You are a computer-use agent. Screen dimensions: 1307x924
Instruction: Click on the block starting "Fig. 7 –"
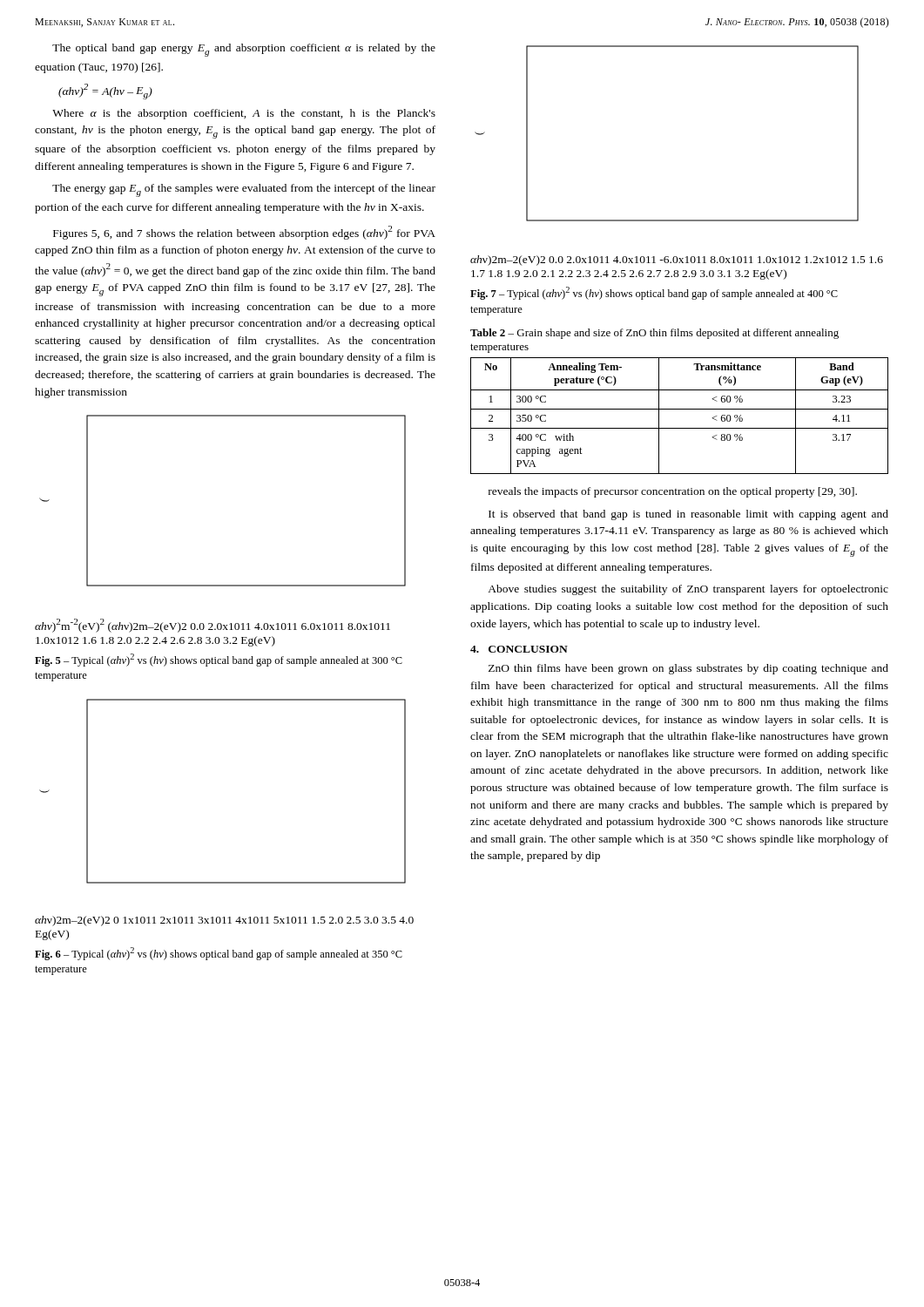coord(654,300)
